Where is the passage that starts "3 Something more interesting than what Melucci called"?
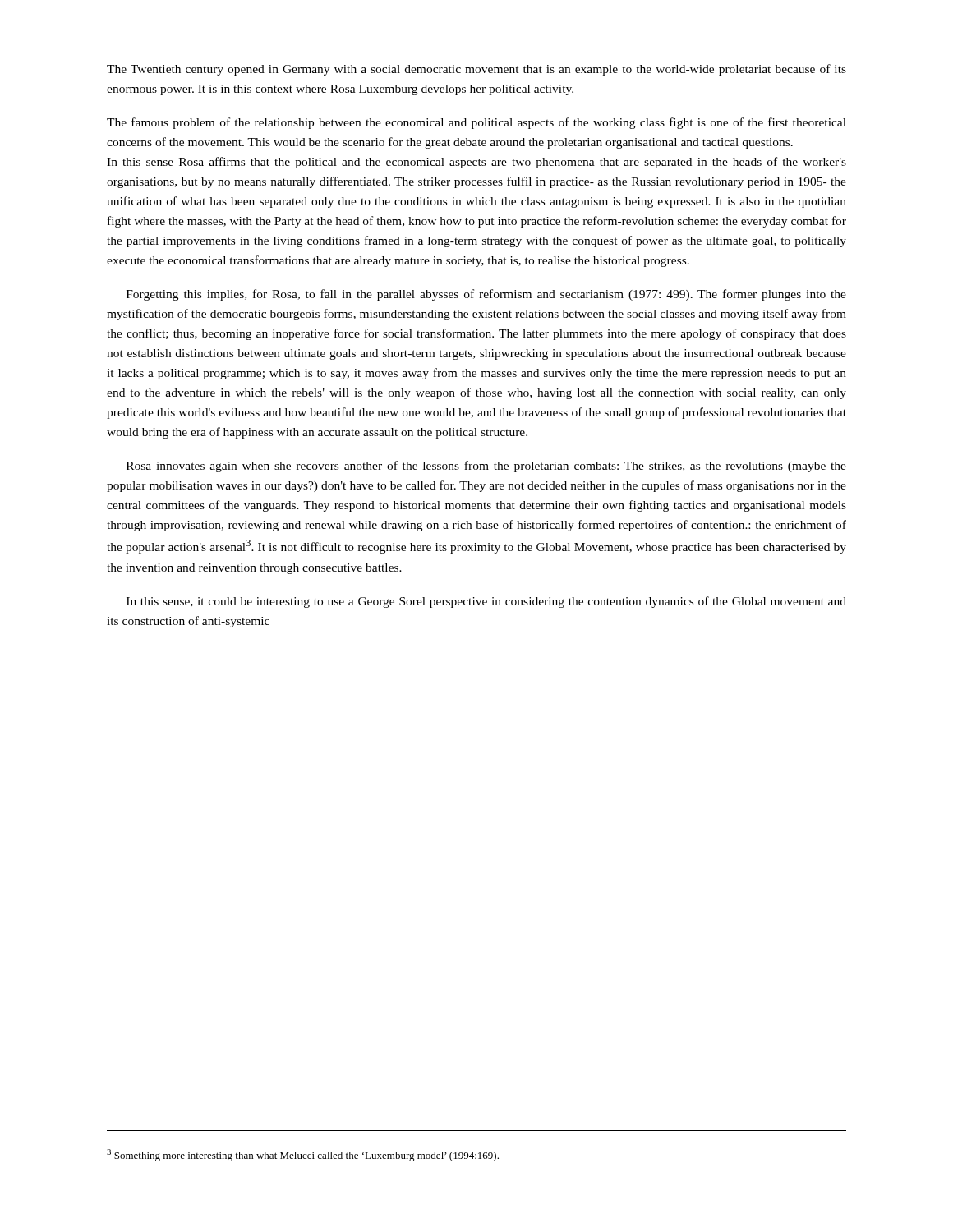The height and width of the screenshot is (1232, 953). tap(476, 1155)
